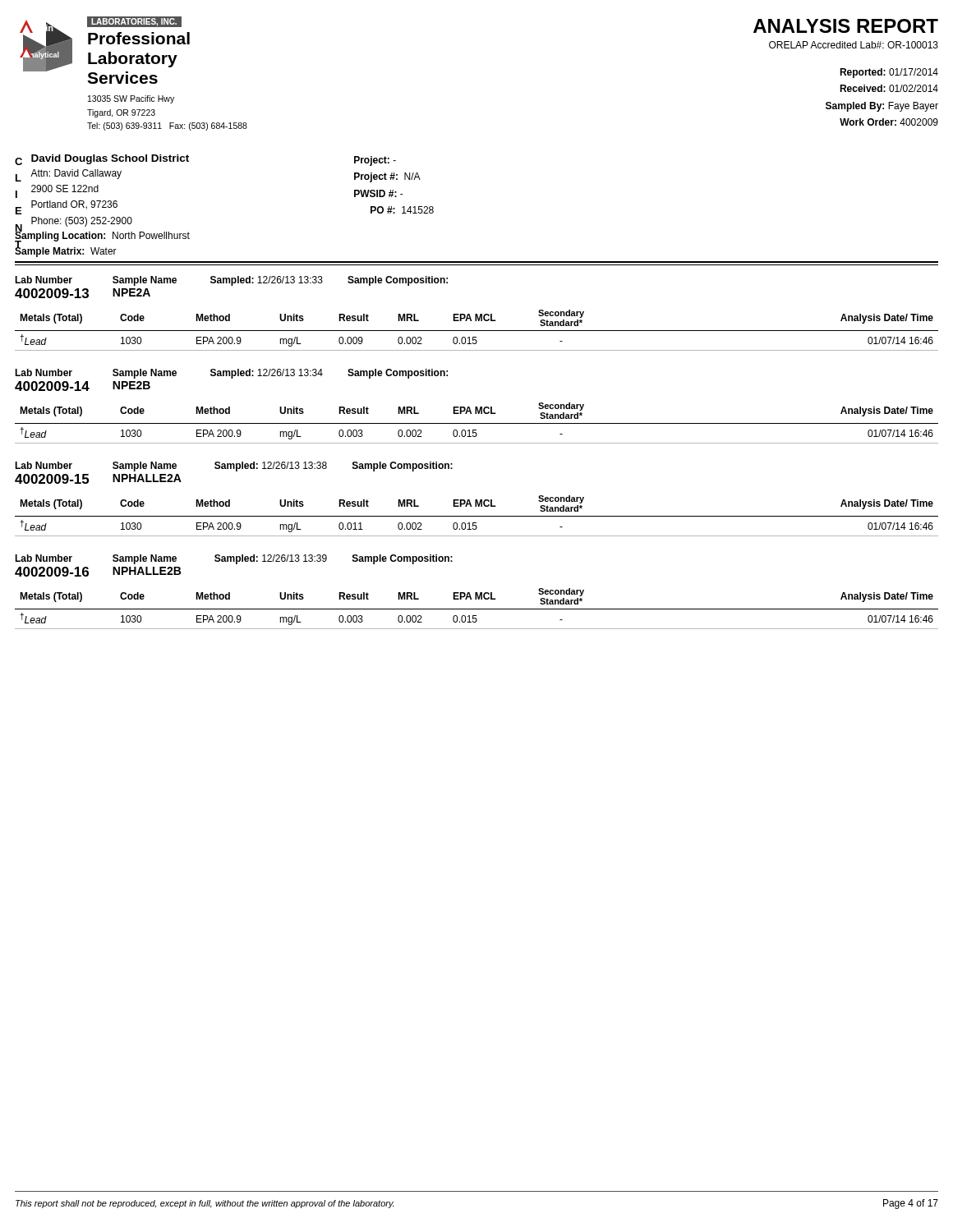Locate the block of text that opens with "CLIENT David Douglas School District Attn: David Callaway"
This screenshot has height=1232, width=953.
[x=100, y=160]
